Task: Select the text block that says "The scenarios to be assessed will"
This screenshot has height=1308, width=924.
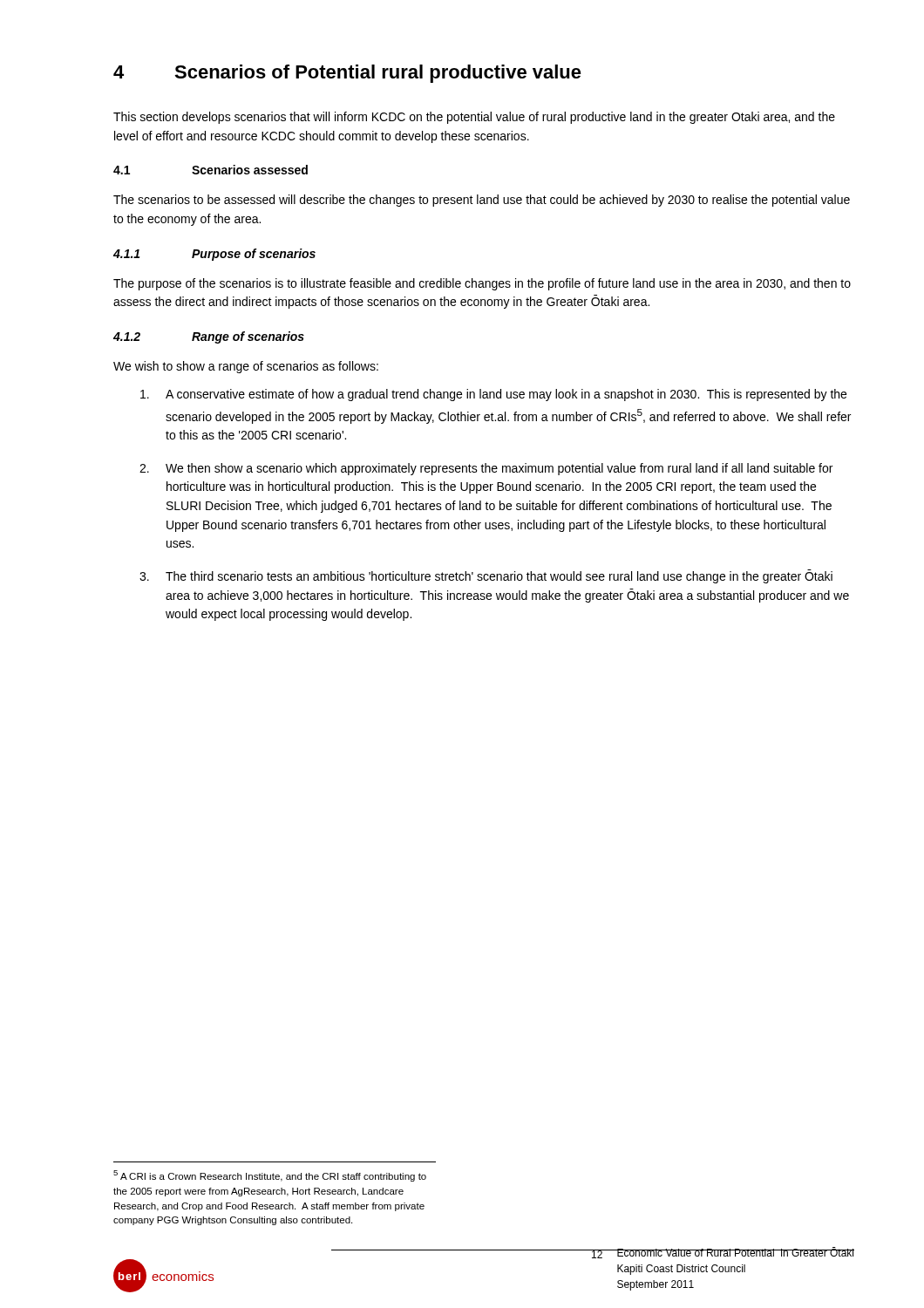Action: click(x=482, y=209)
